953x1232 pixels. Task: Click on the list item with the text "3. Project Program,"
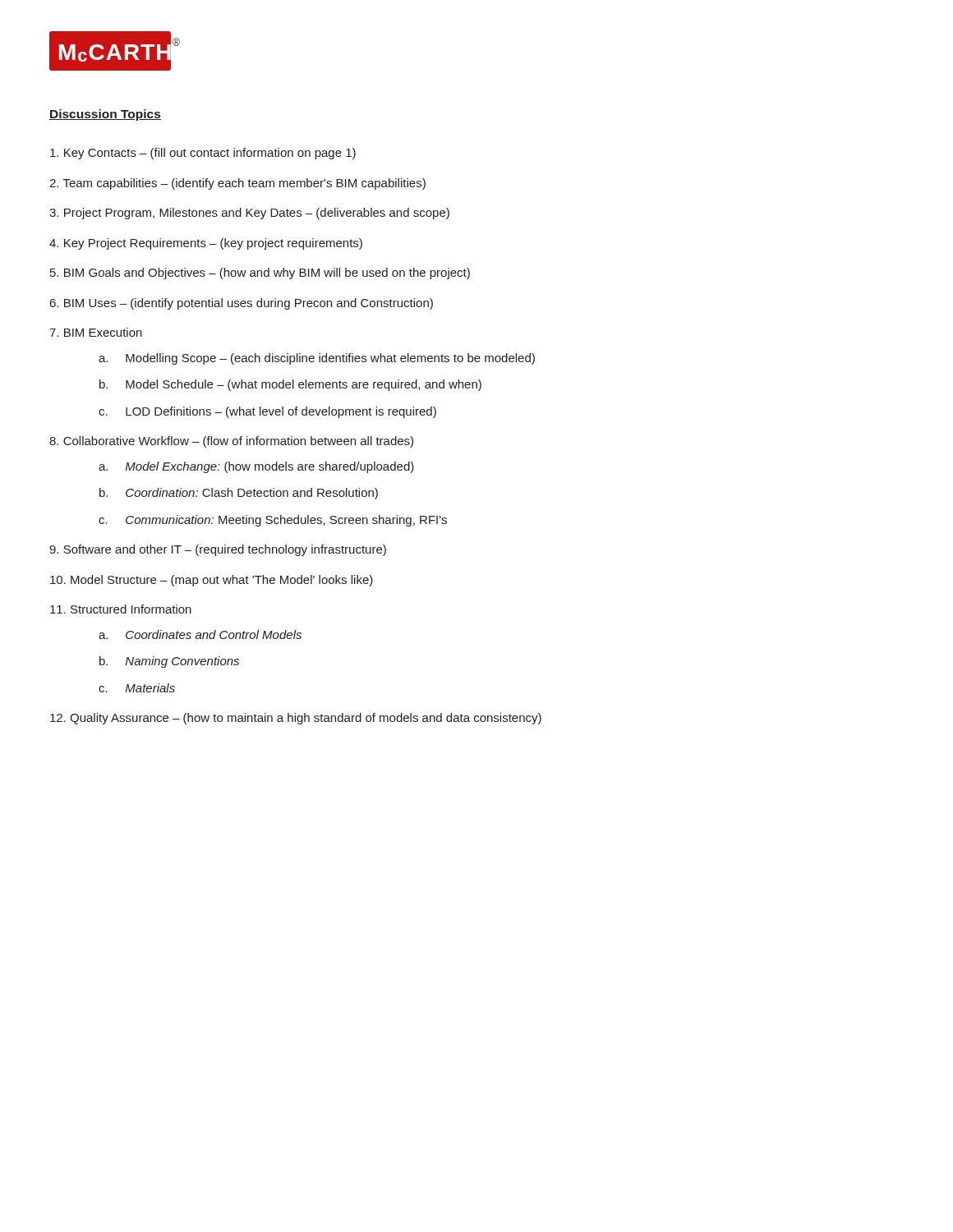(250, 212)
